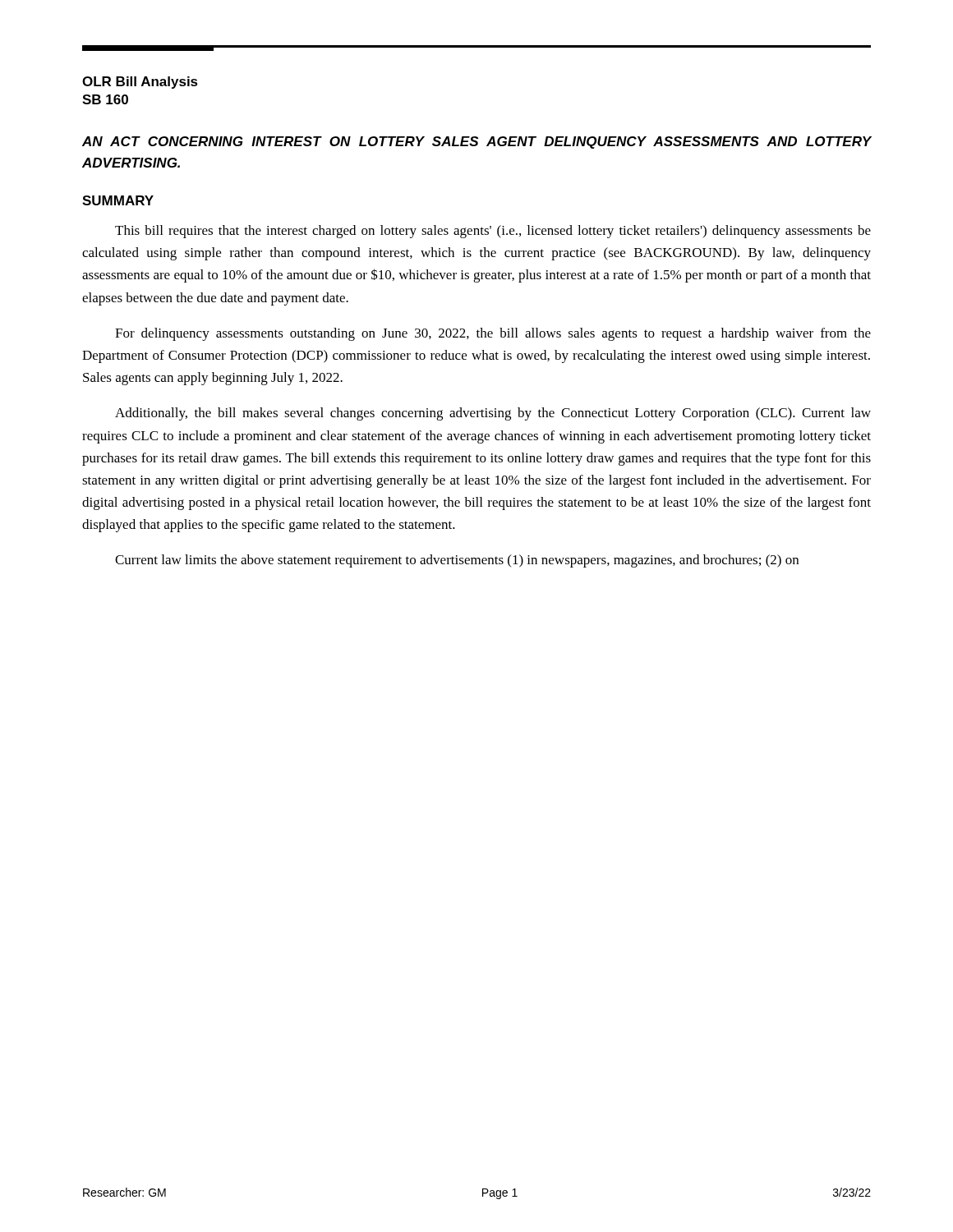953x1232 pixels.
Task: Select the block starting "For delinquency assessments outstanding on June"
Action: [x=476, y=355]
